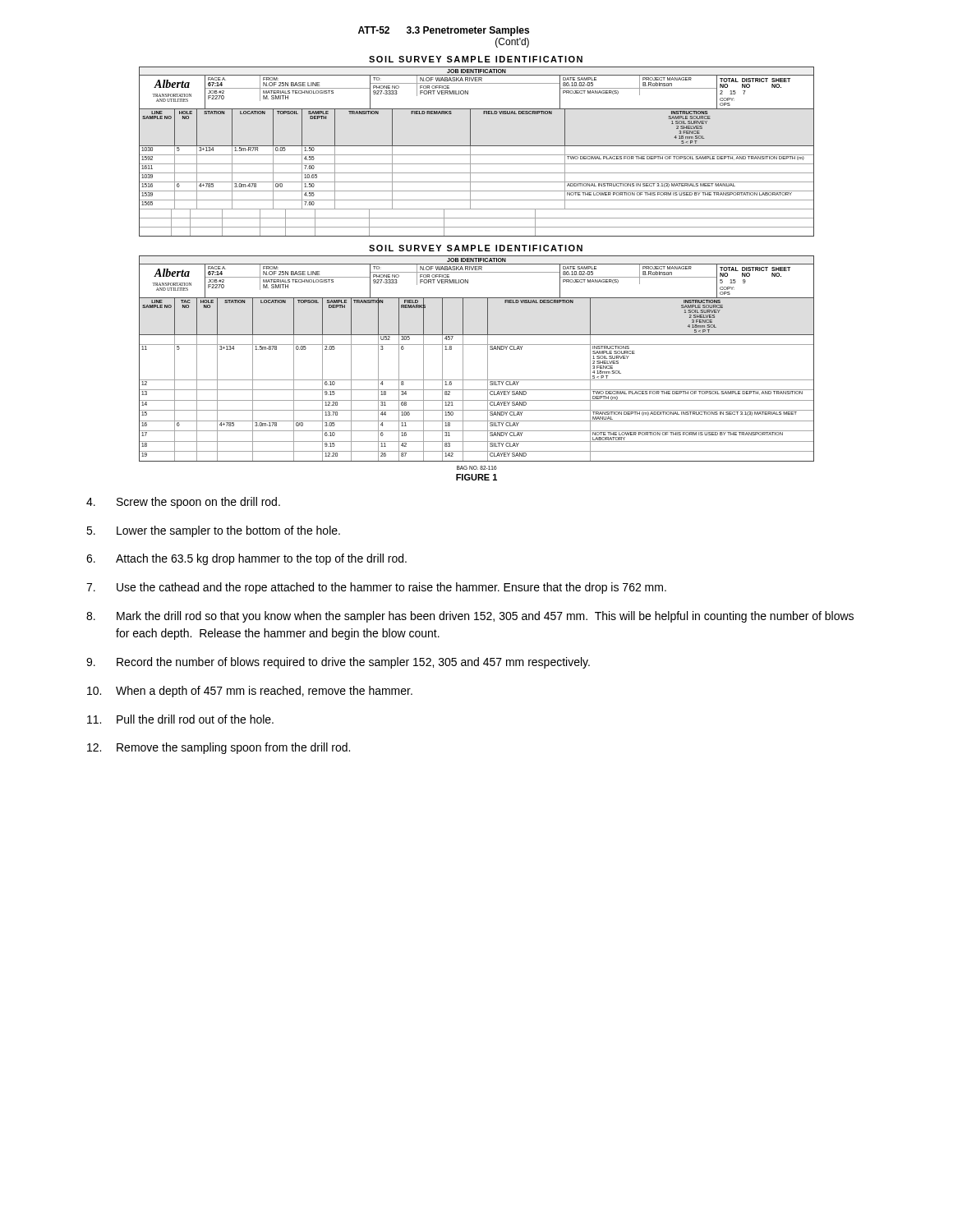Locate the block of text that opens with "7. Use the cathead and the rope attached"
Viewport: 953px width, 1232px height.
(x=377, y=588)
